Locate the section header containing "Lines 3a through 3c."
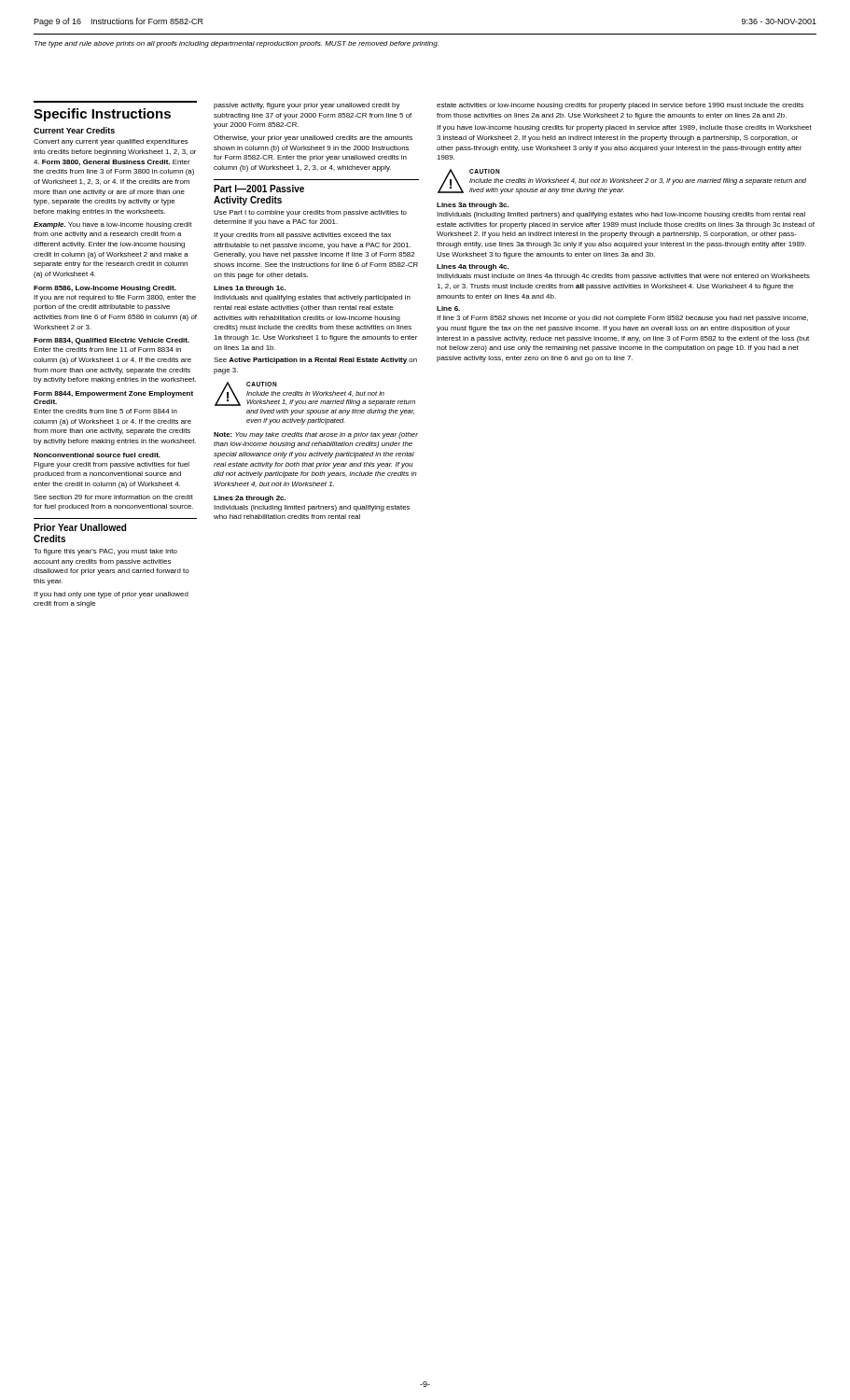Screen dimensions: 1400x850 [473, 205]
